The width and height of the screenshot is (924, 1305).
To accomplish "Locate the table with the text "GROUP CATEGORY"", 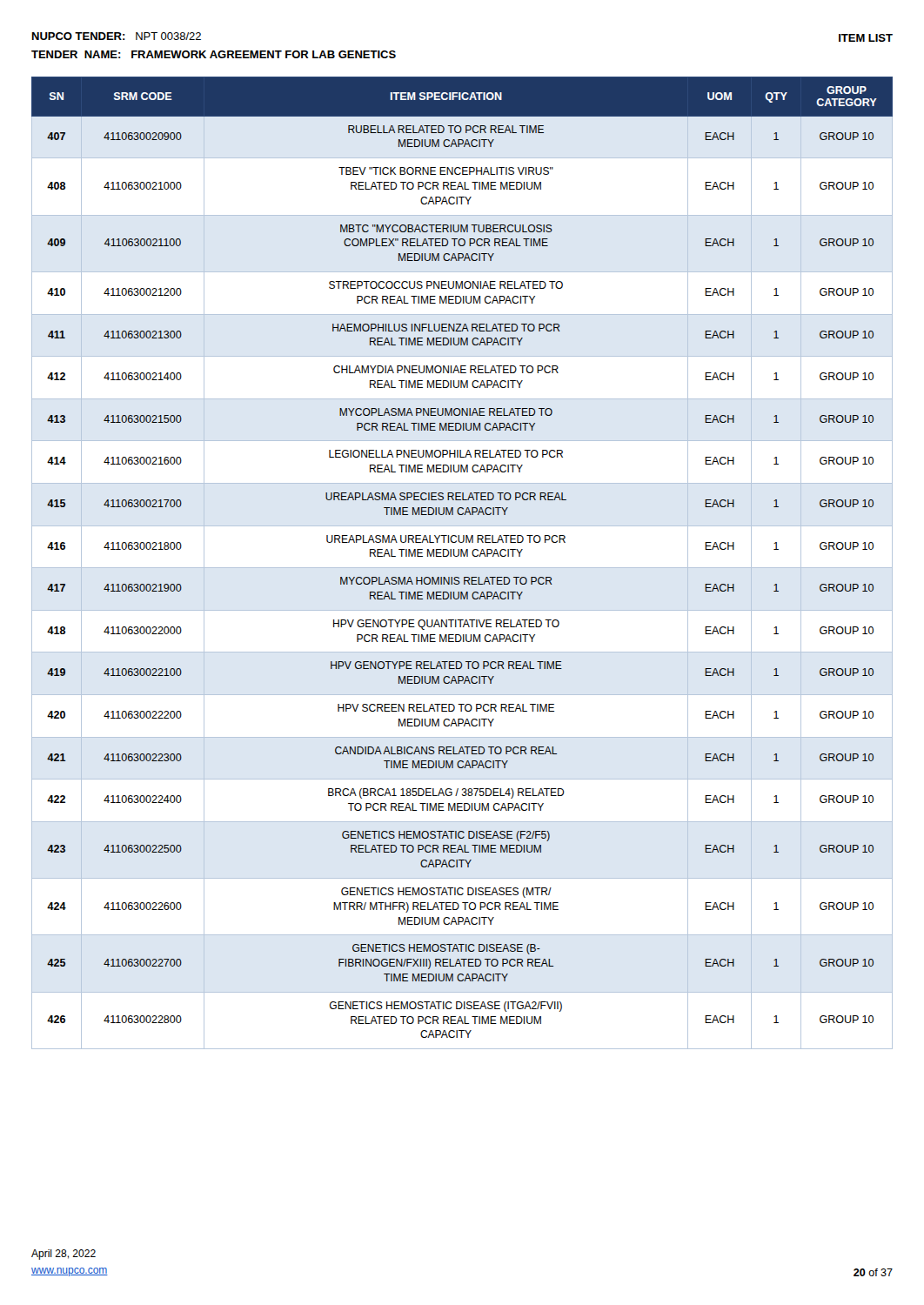I will coord(462,563).
